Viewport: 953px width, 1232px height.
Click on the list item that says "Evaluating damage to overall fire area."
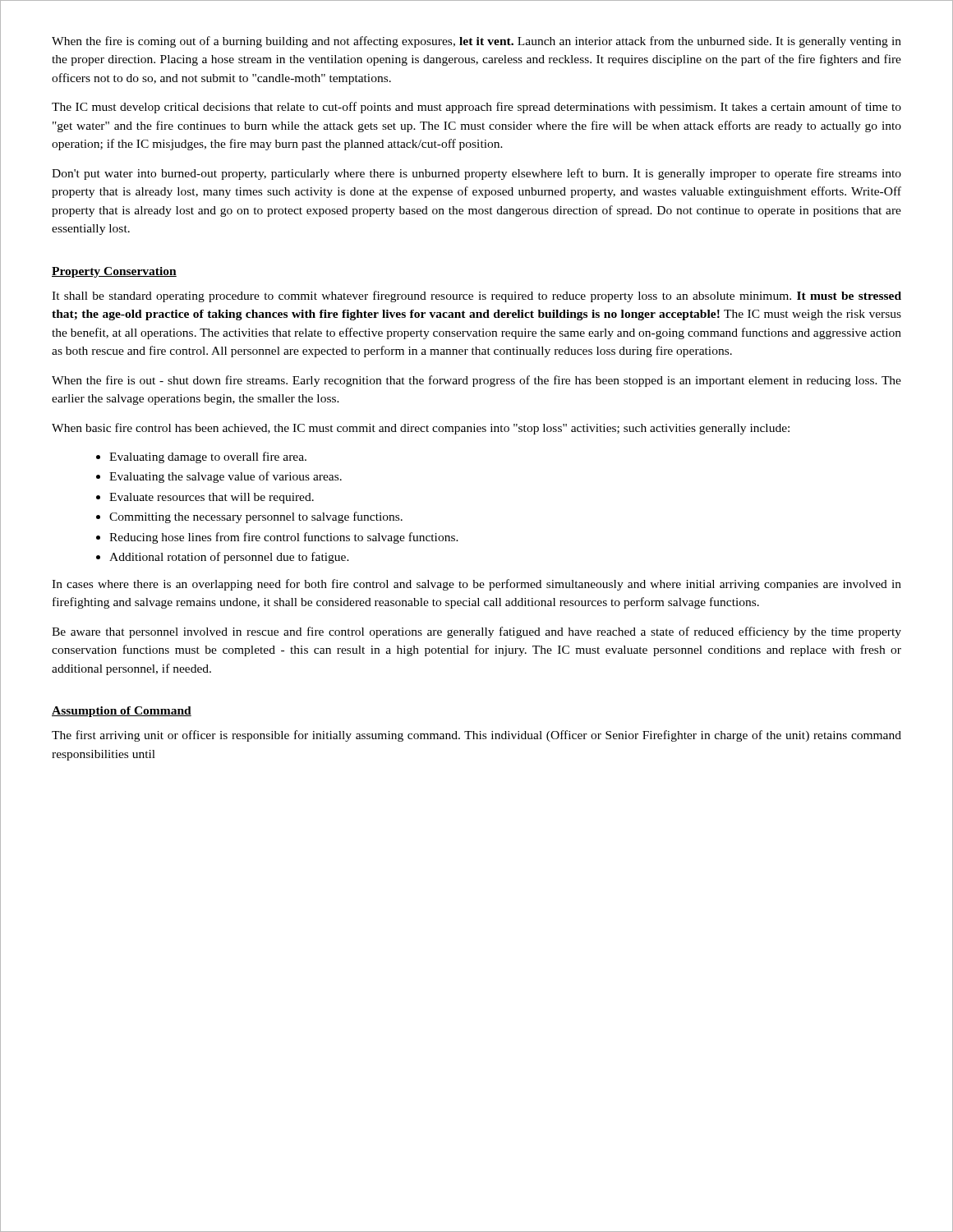tap(208, 457)
